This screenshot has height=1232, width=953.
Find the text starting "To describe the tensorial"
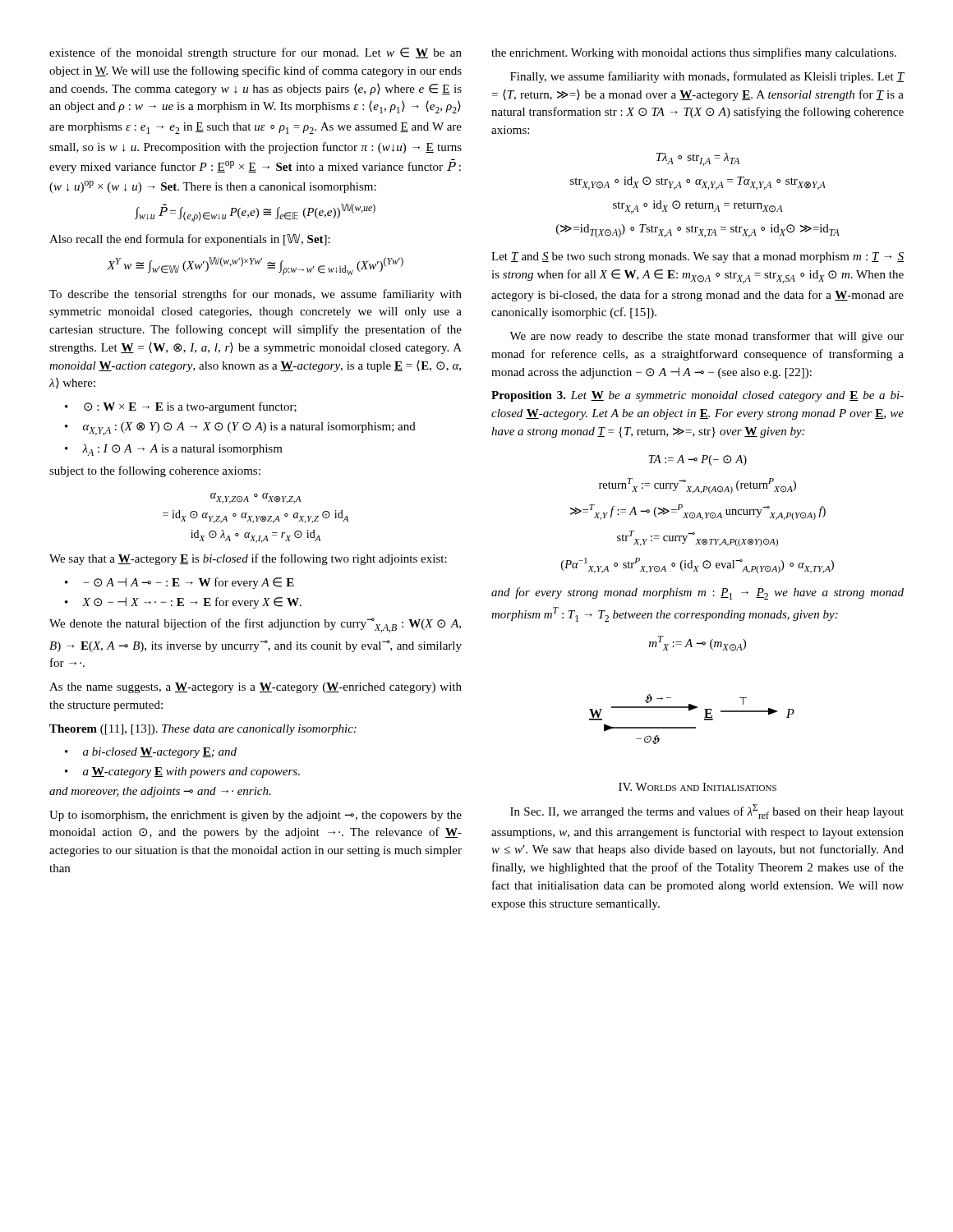point(255,339)
